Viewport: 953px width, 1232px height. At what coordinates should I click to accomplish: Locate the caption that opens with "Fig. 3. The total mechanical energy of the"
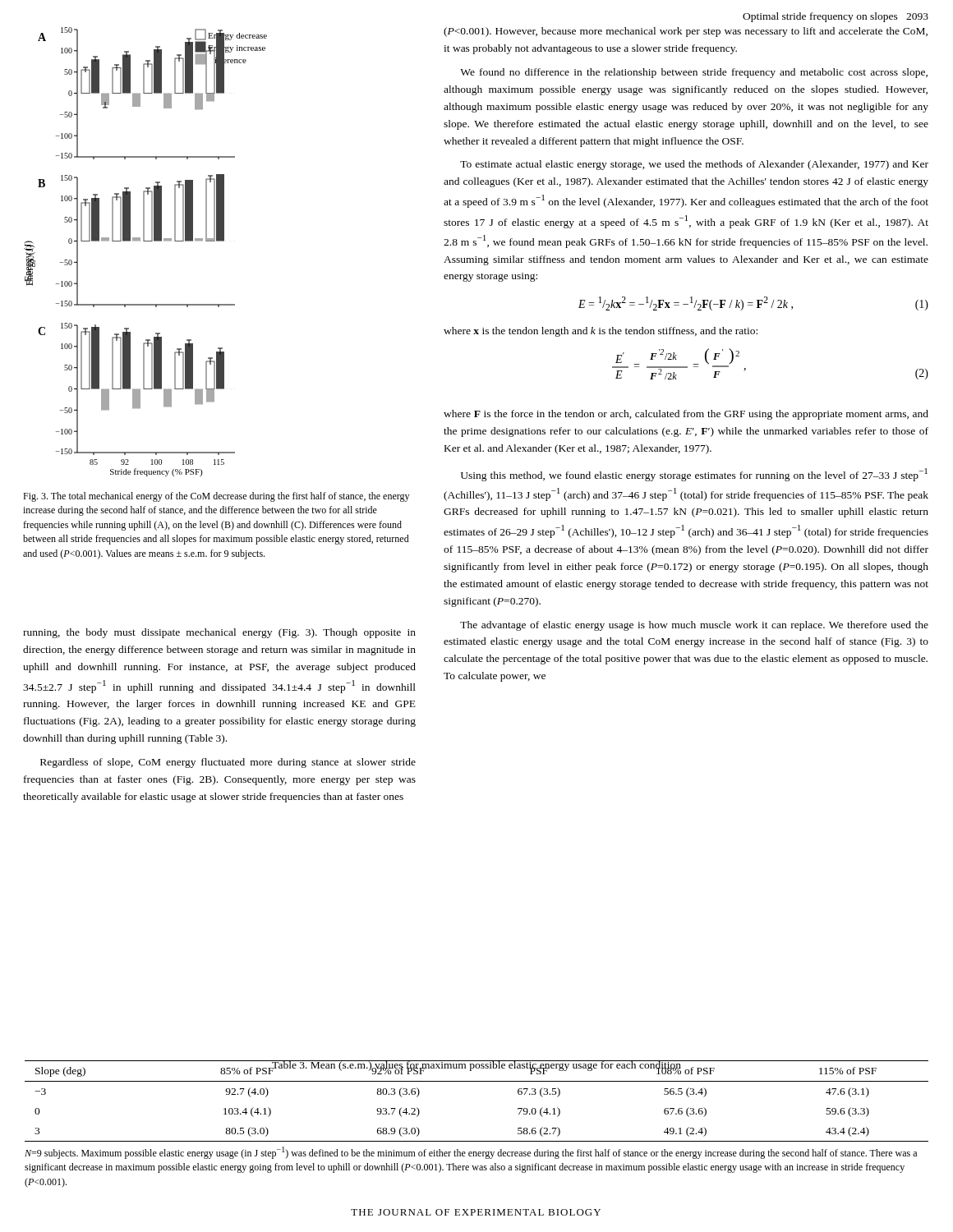[216, 525]
